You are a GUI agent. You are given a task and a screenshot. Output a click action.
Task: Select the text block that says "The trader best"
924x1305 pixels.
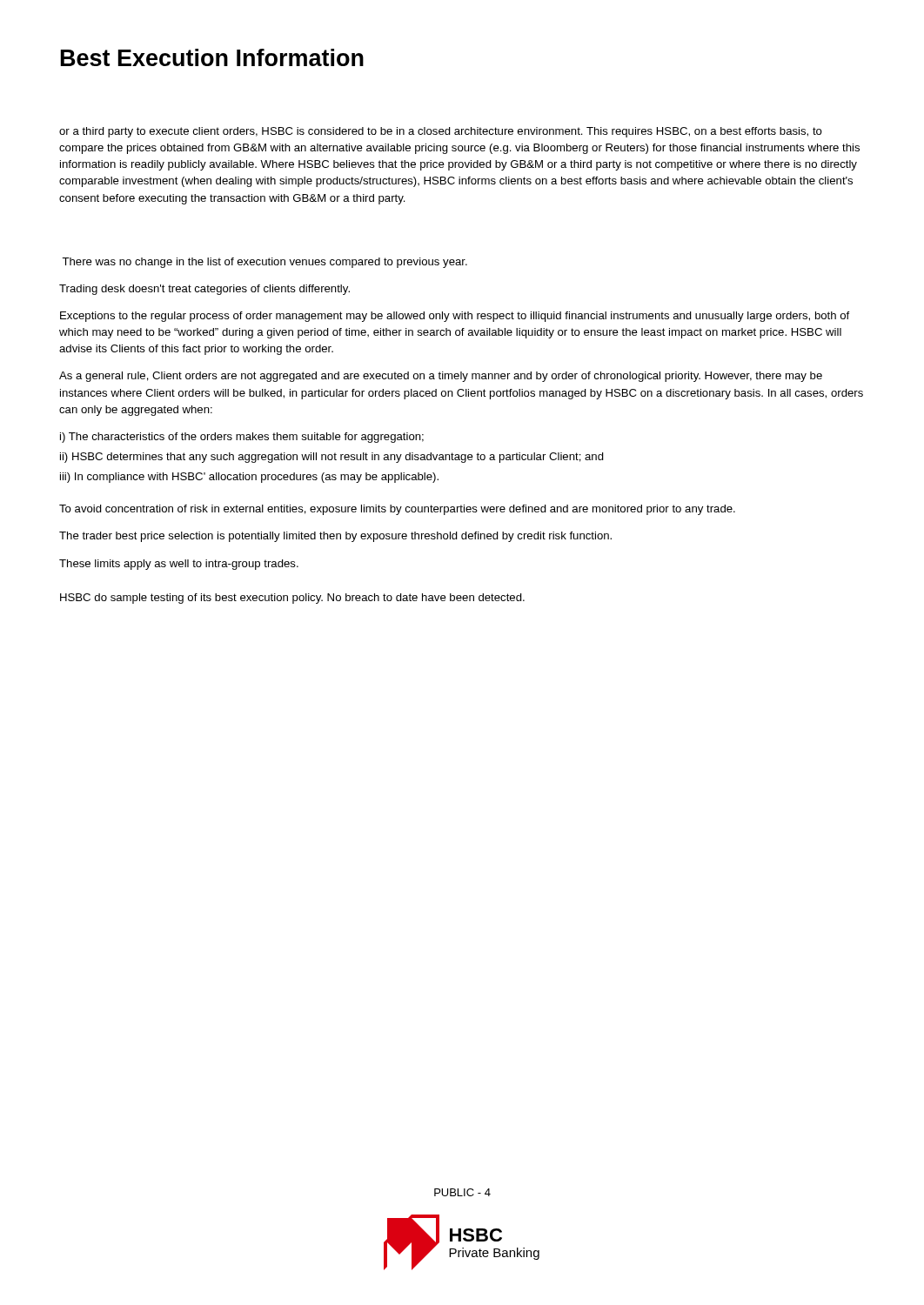(x=336, y=536)
